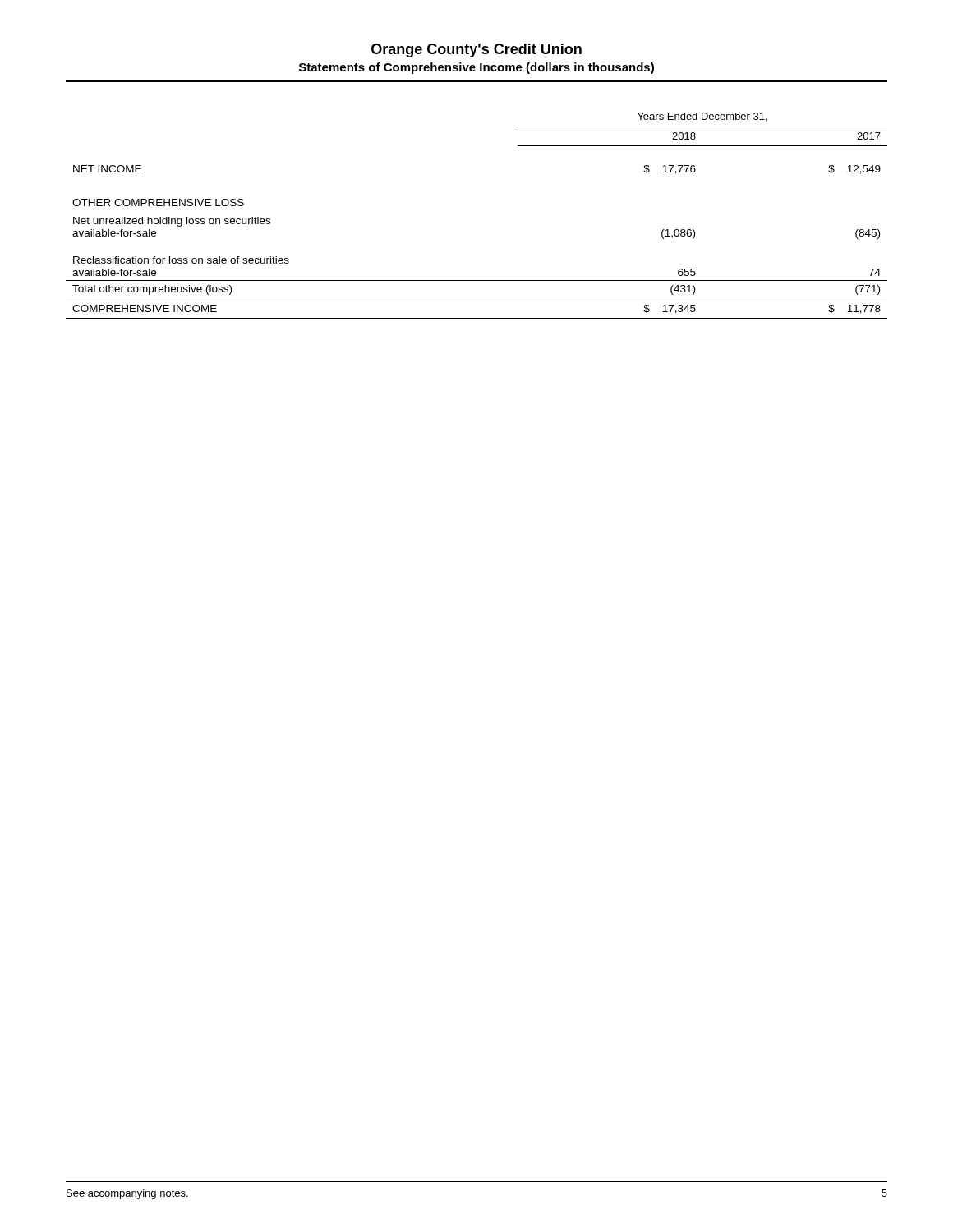Locate the table with the text "OTHER COMPREHENSIVE LOSS"
The width and height of the screenshot is (953, 1232).
tap(476, 213)
